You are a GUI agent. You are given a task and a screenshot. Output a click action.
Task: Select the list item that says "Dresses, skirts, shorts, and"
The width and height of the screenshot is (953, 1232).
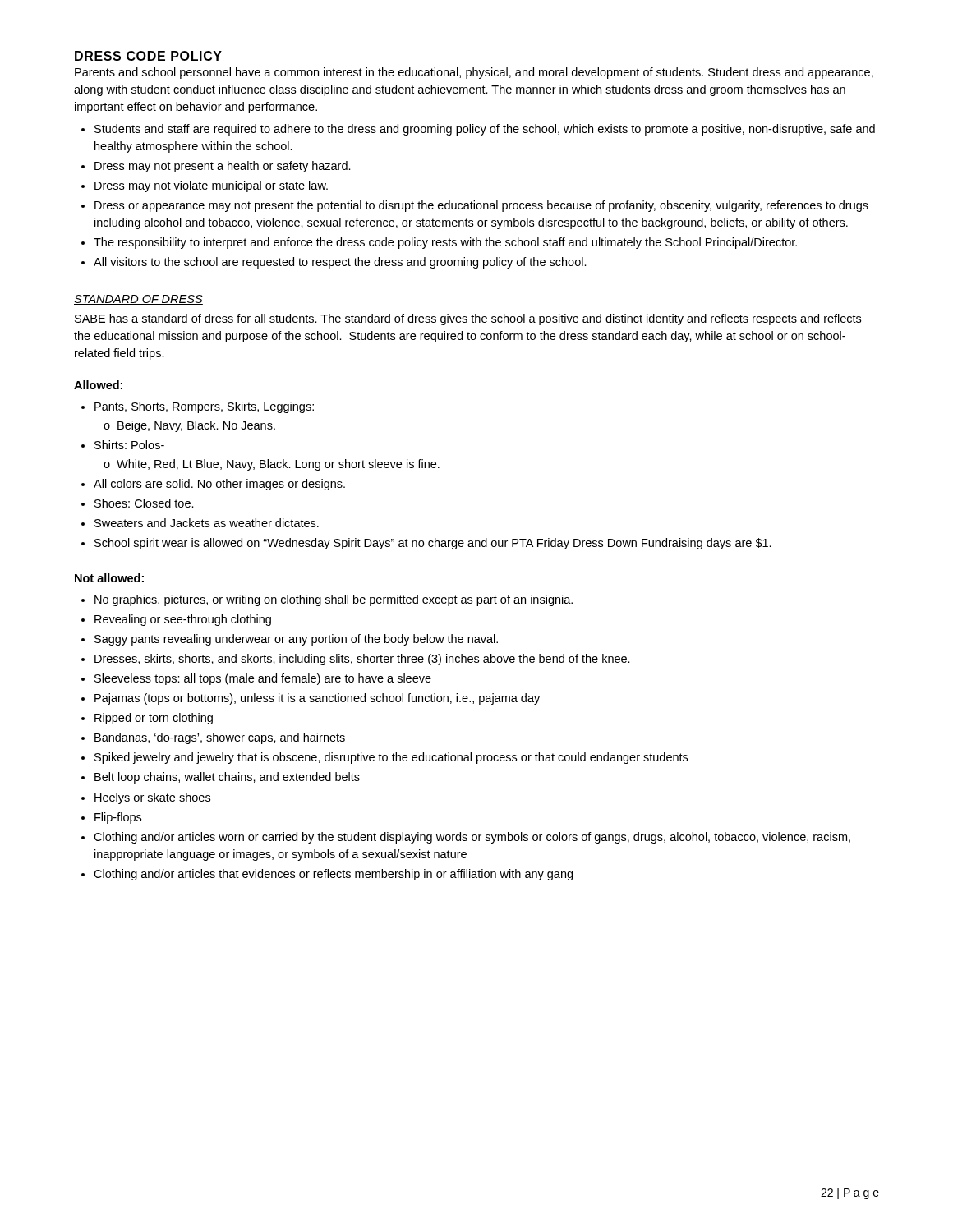pos(486,659)
